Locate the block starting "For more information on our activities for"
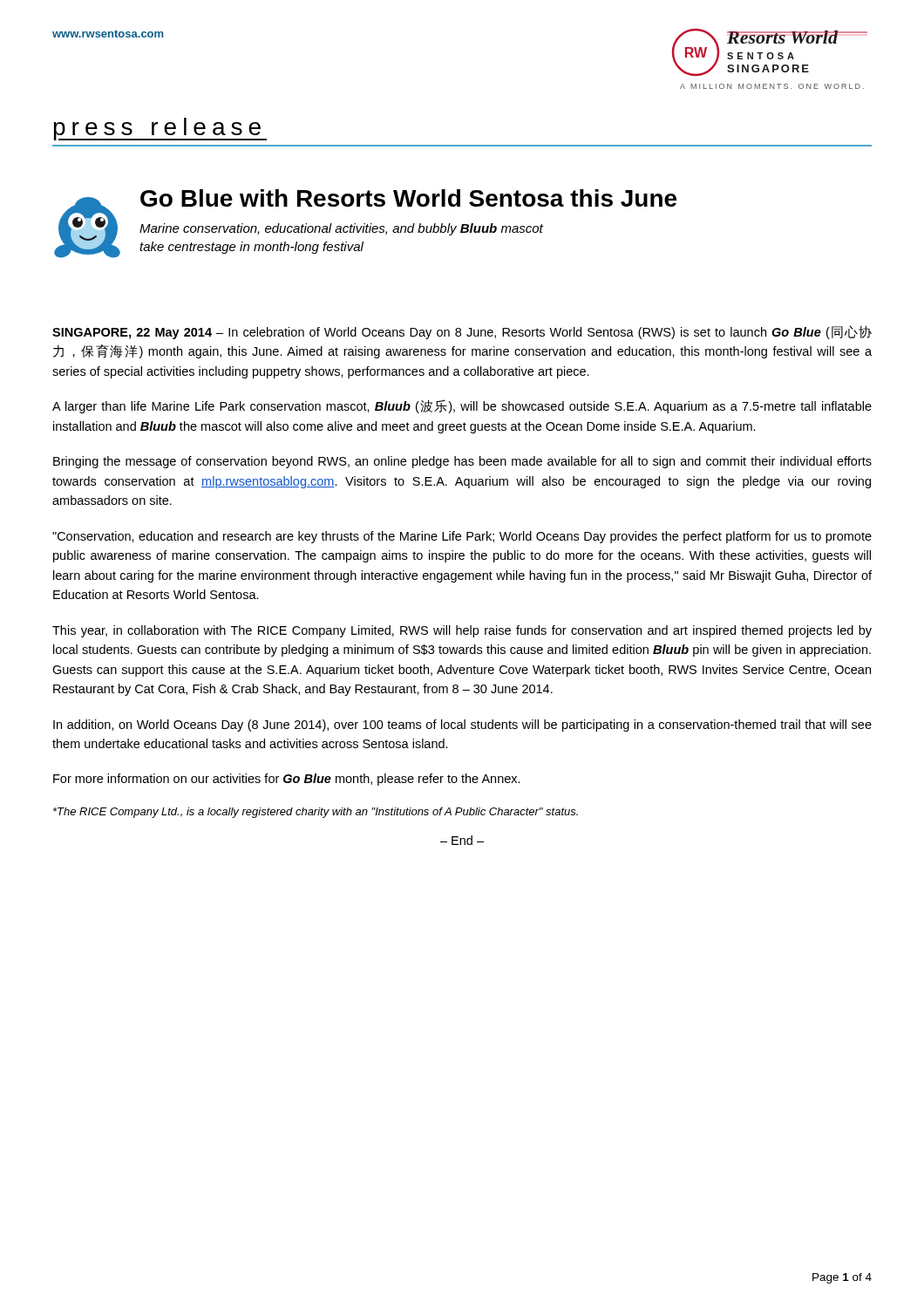Viewport: 924px width, 1308px height. pos(462,779)
